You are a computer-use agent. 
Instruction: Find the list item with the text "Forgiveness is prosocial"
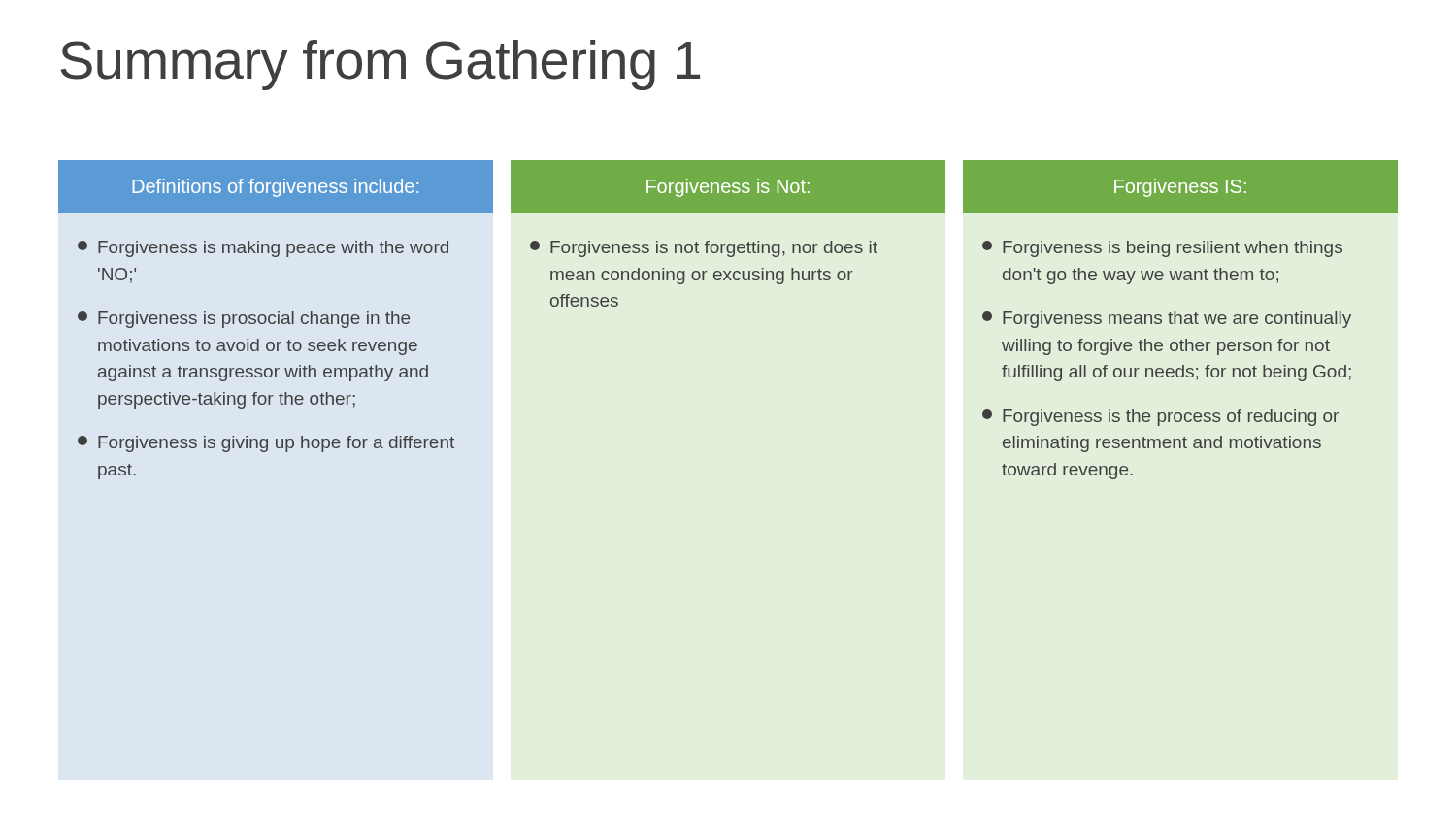click(276, 358)
